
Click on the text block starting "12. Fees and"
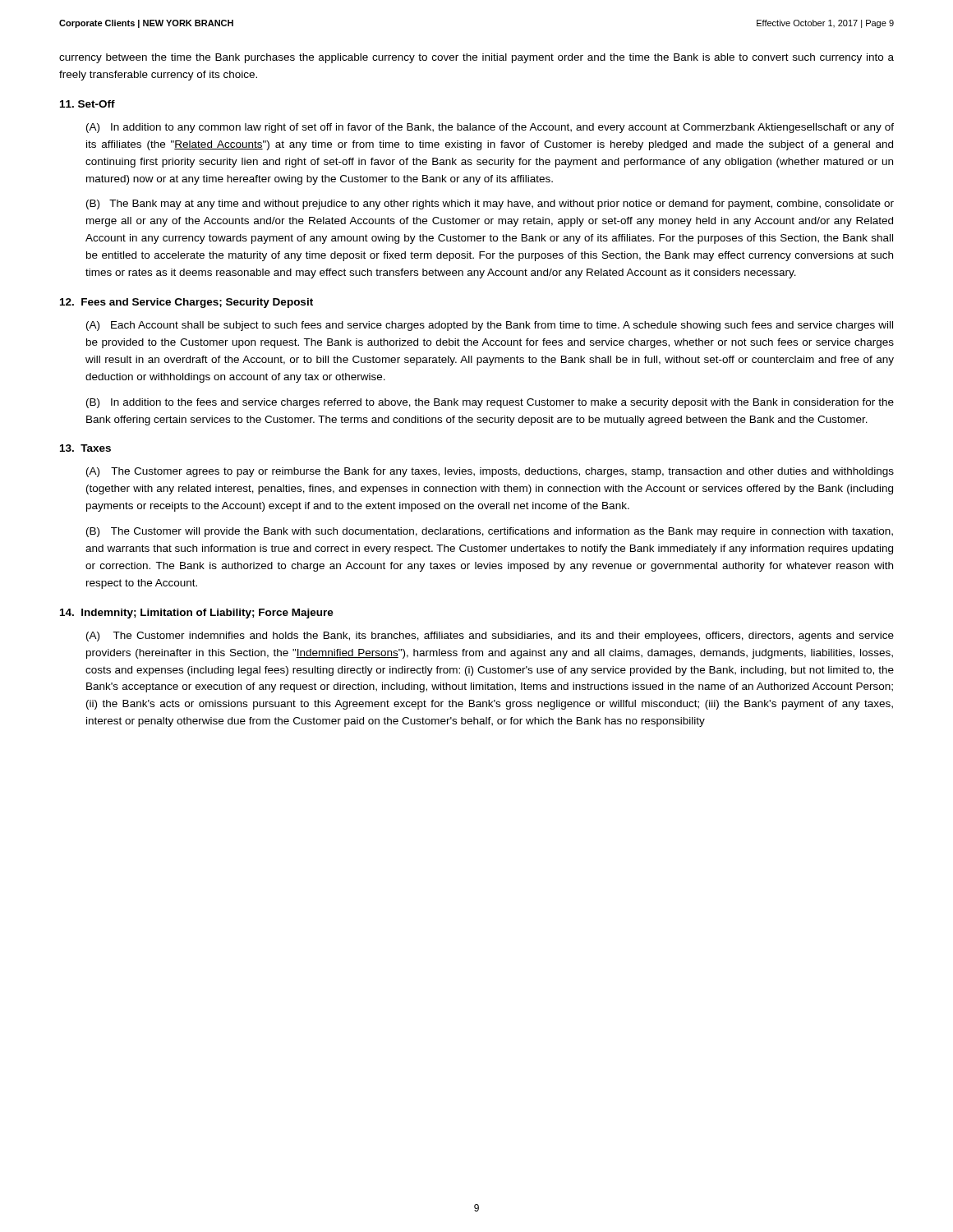click(x=186, y=302)
